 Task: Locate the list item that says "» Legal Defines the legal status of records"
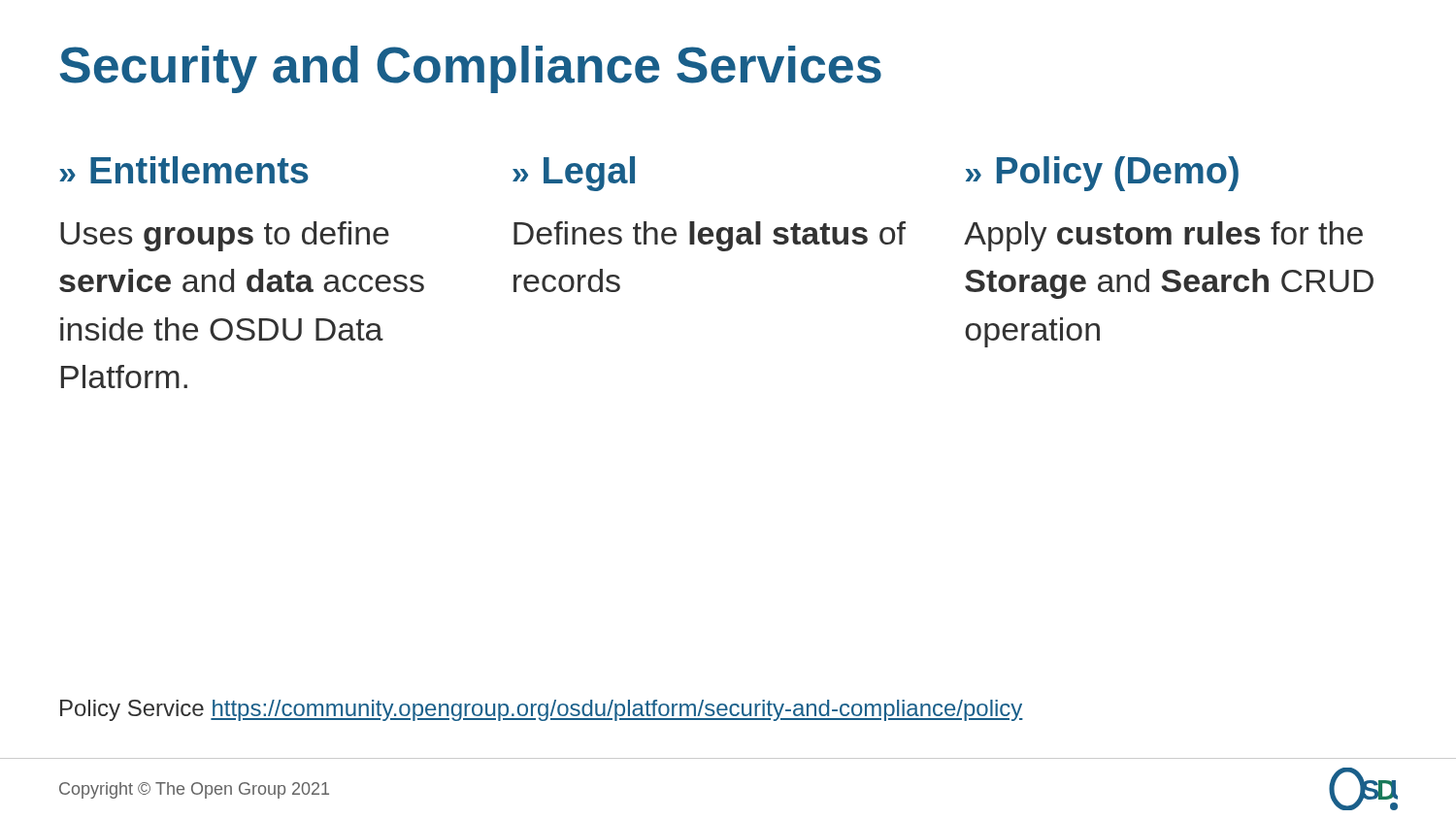pyautogui.click(x=718, y=228)
